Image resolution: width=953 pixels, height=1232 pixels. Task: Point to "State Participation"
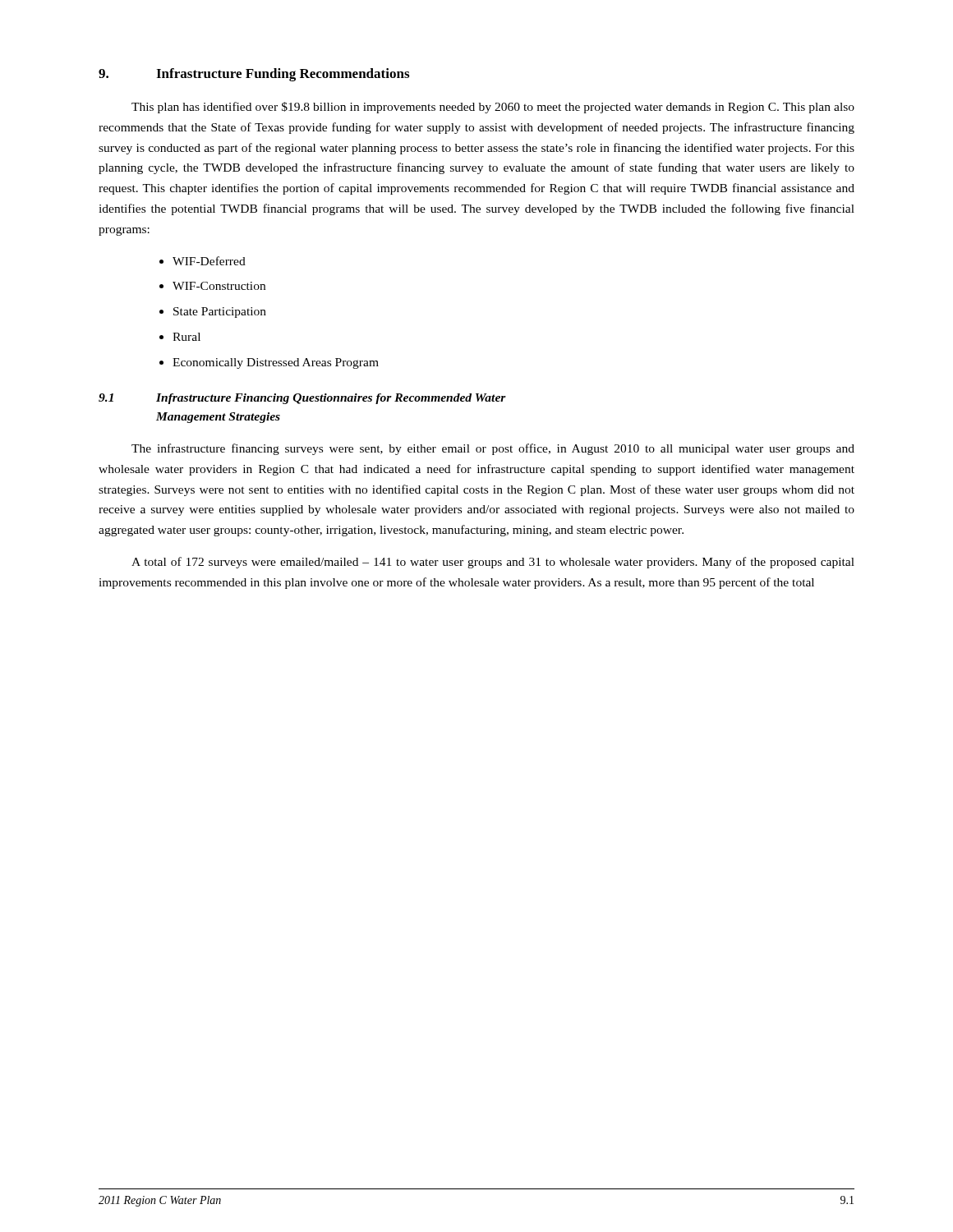219,311
